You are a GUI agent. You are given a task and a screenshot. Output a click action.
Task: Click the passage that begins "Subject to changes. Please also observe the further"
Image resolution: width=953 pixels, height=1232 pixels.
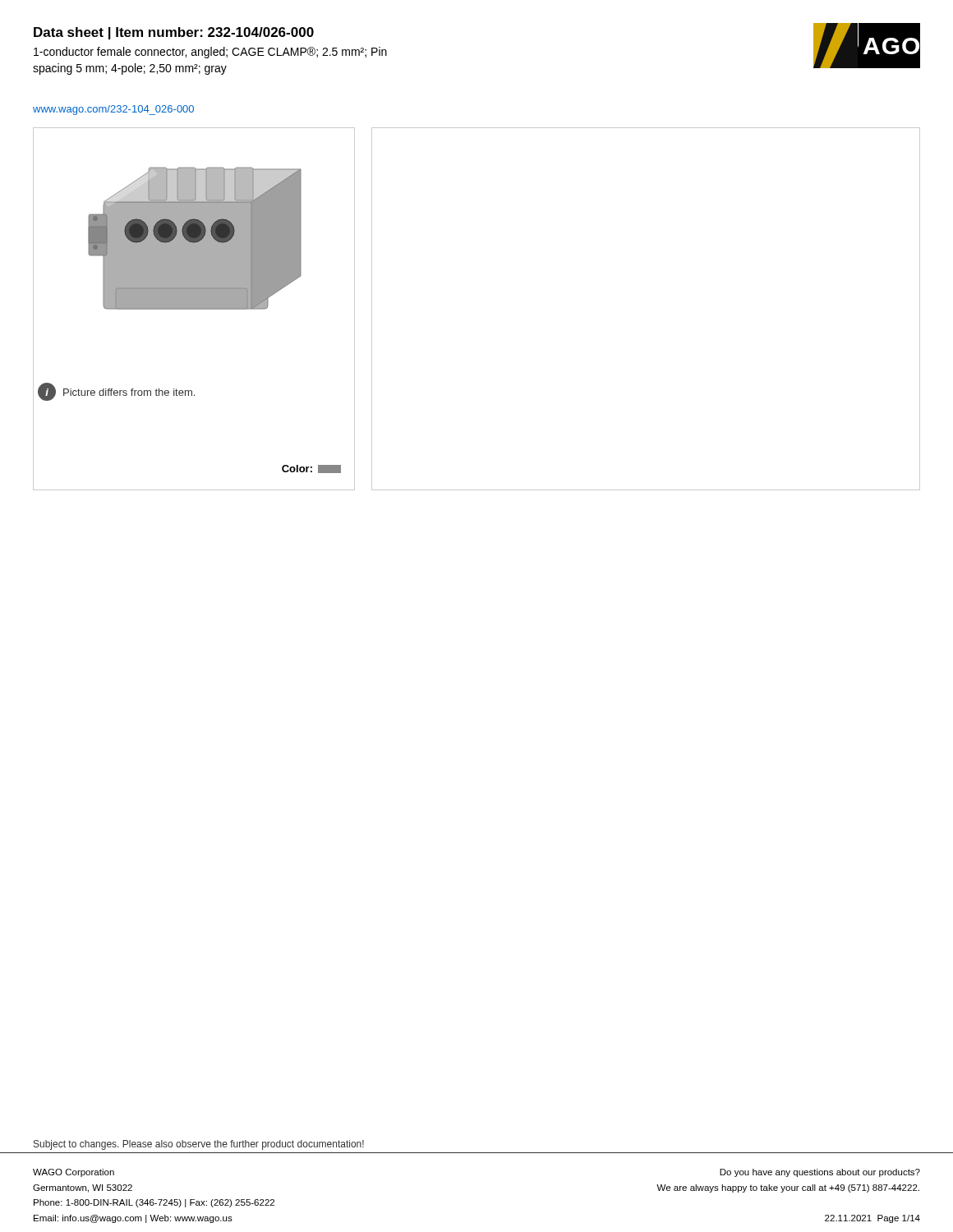coord(199,1144)
